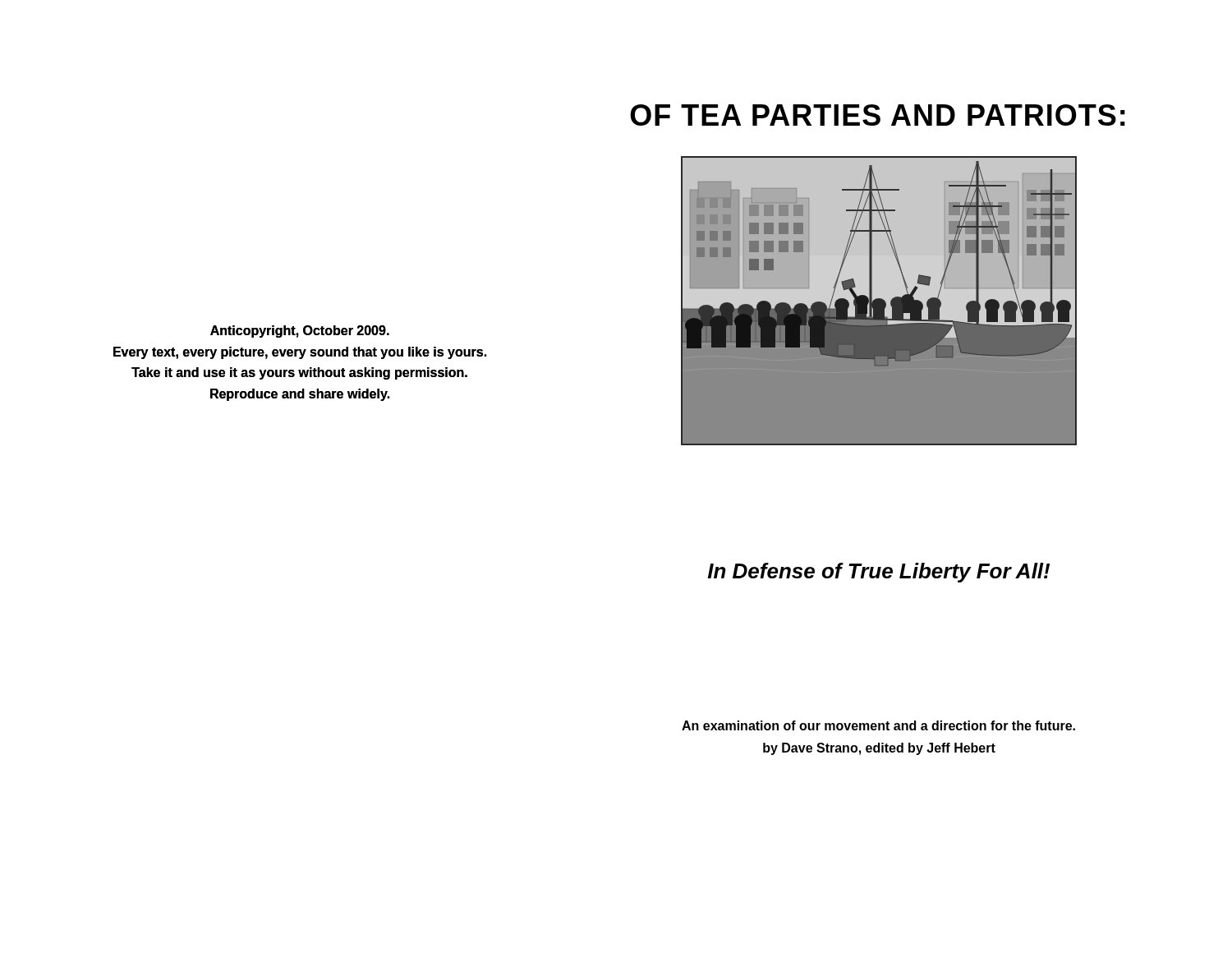Screen dimensions: 953x1232
Task: Find the text block containing "Anticopyright, October 2009. Every text, every picture,"
Action: tap(300, 362)
